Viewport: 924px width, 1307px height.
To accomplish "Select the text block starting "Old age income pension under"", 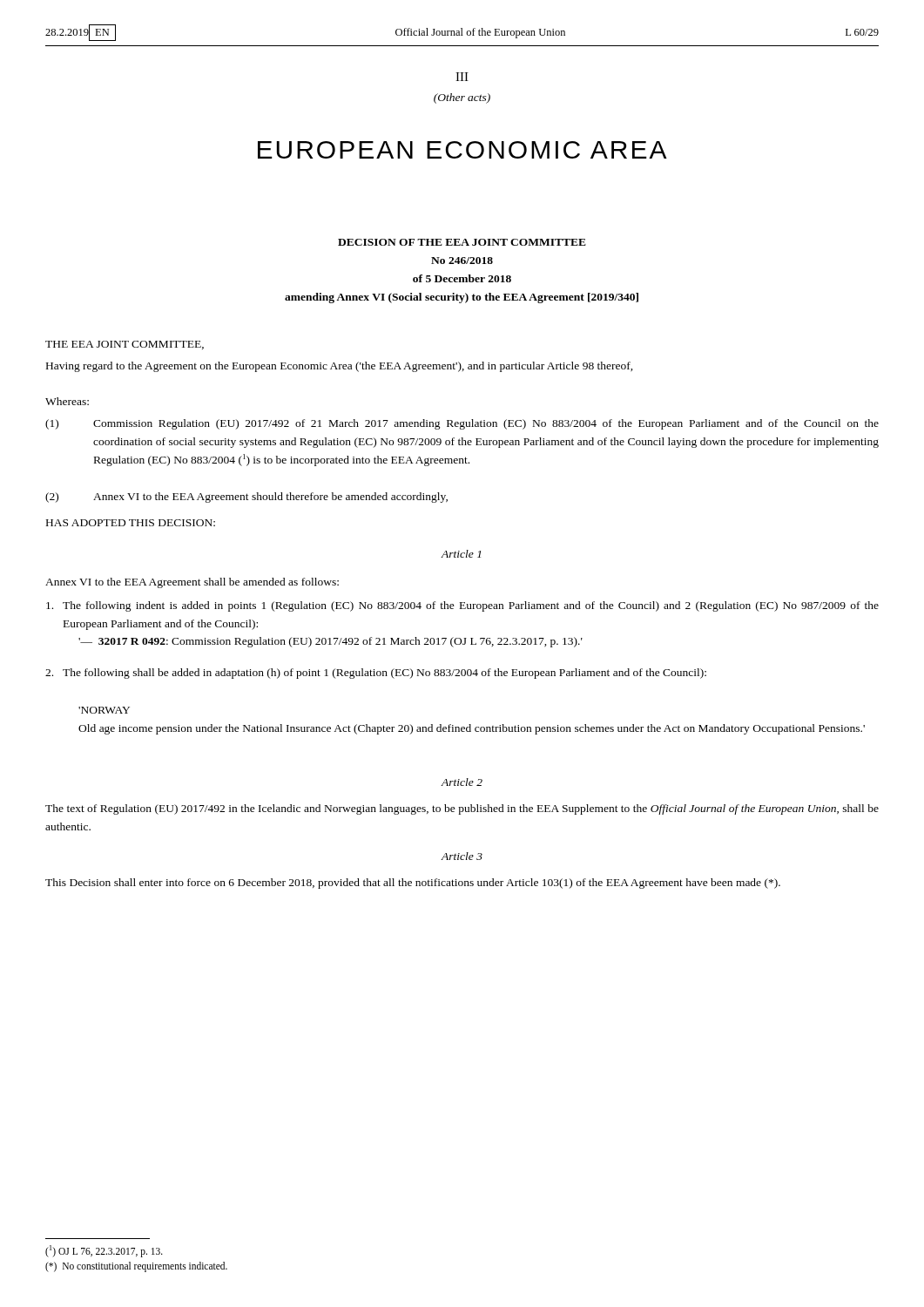I will (x=472, y=728).
